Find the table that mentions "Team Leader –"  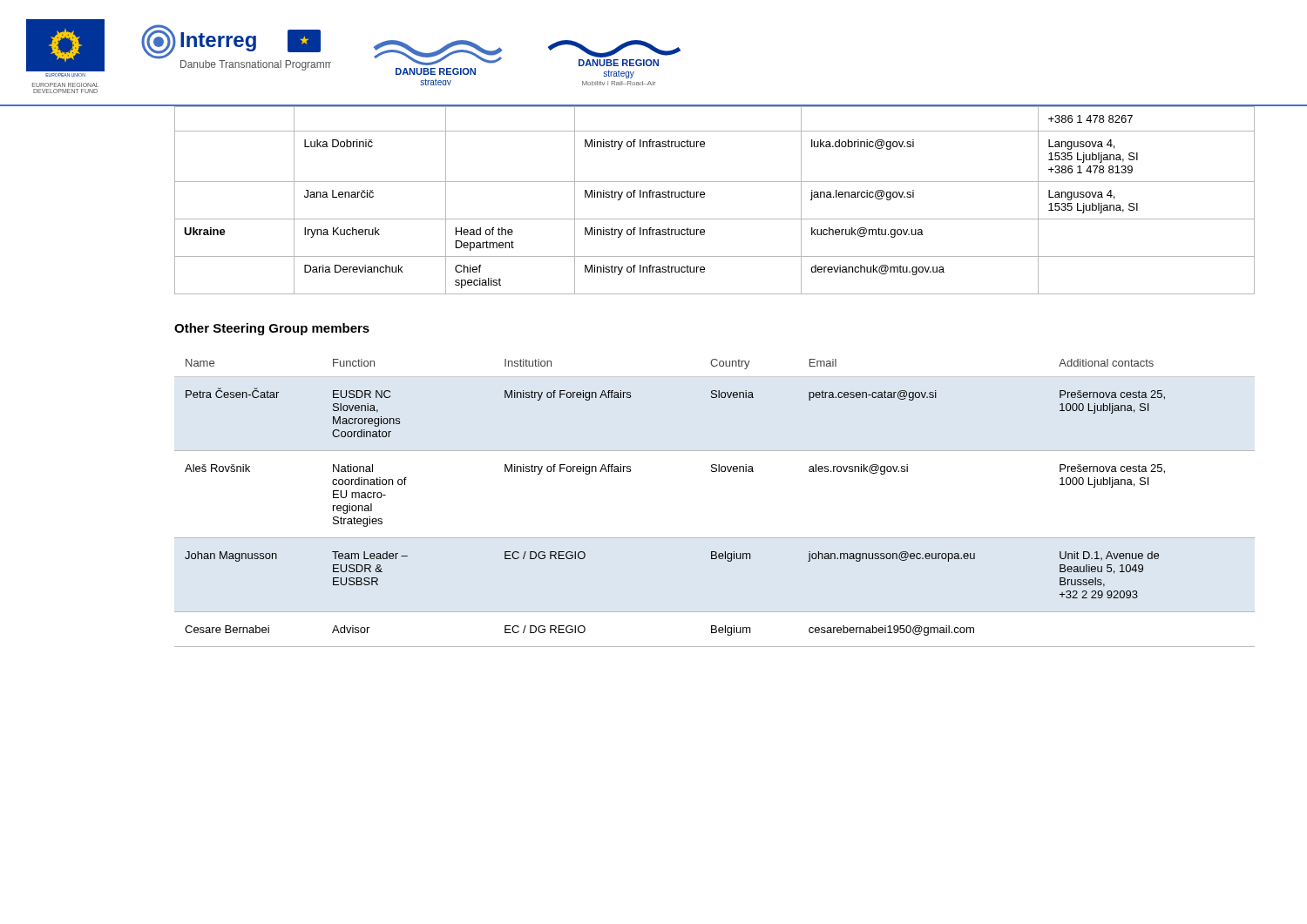coord(714,498)
